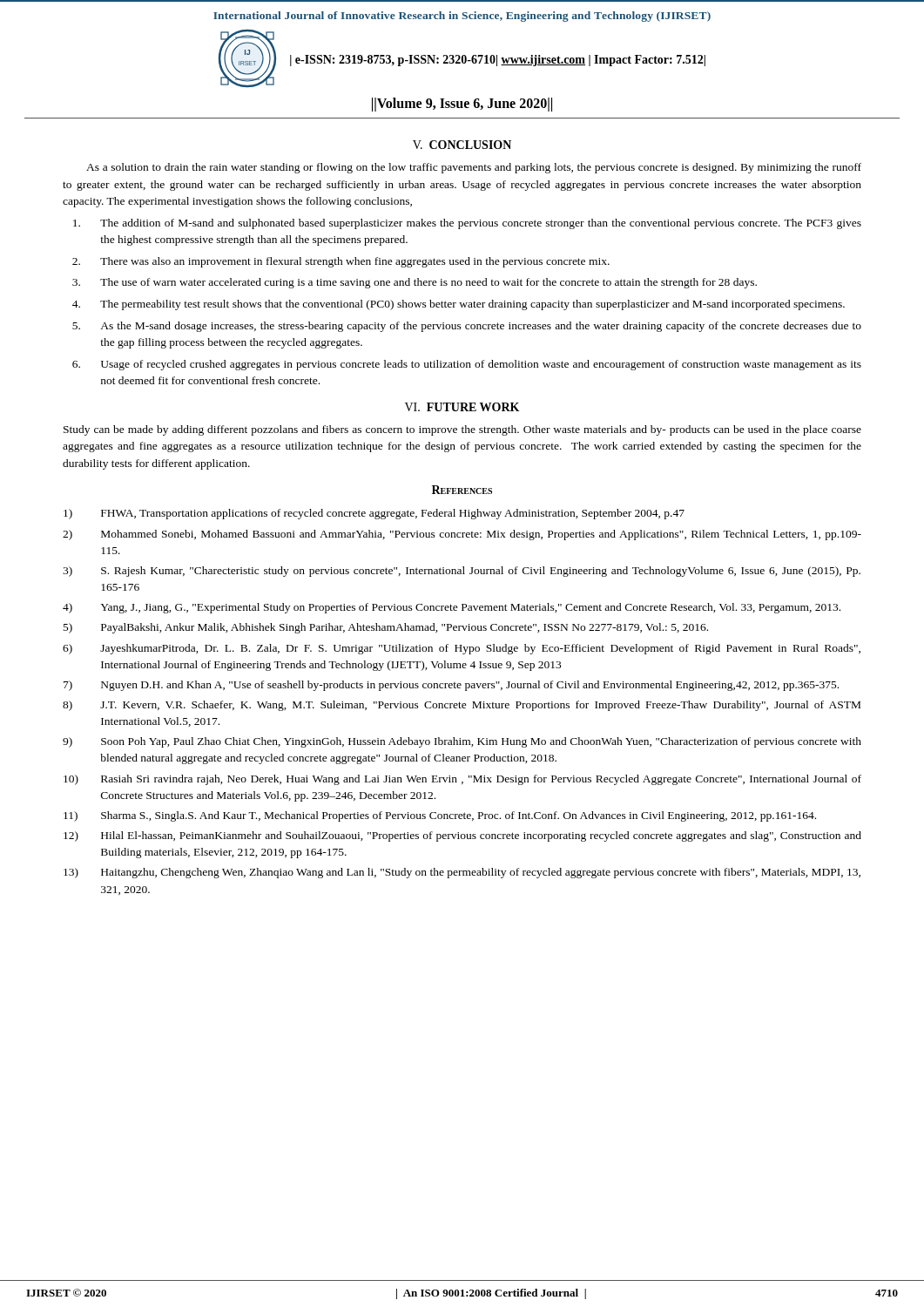
Task: Select the text starting "11) Sharma S., Singla.S."
Action: click(x=440, y=815)
